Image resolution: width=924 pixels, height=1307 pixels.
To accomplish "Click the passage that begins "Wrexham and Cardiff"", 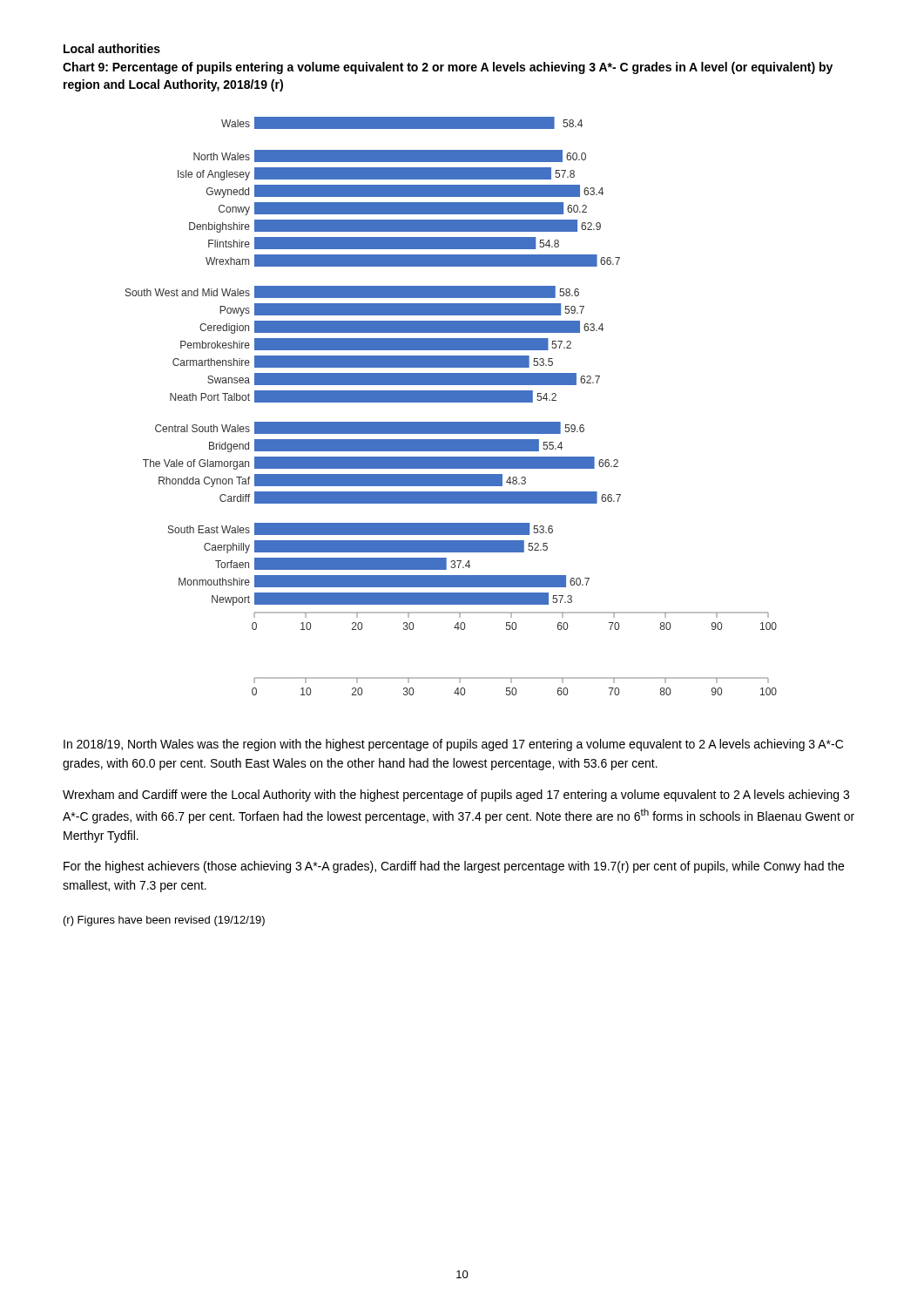I will (459, 815).
